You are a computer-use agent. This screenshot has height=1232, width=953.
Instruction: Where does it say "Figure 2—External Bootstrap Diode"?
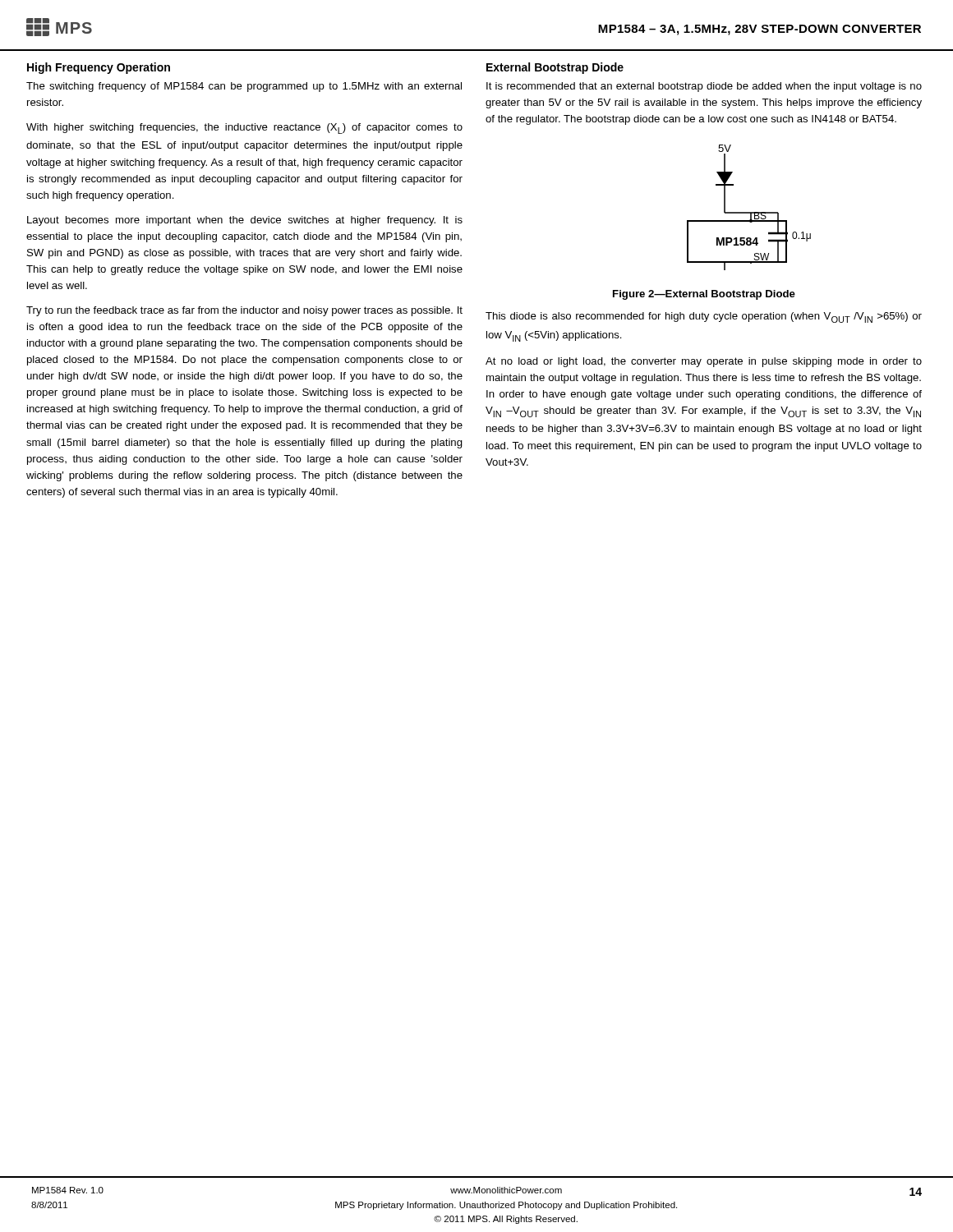click(x=704, y=294)
